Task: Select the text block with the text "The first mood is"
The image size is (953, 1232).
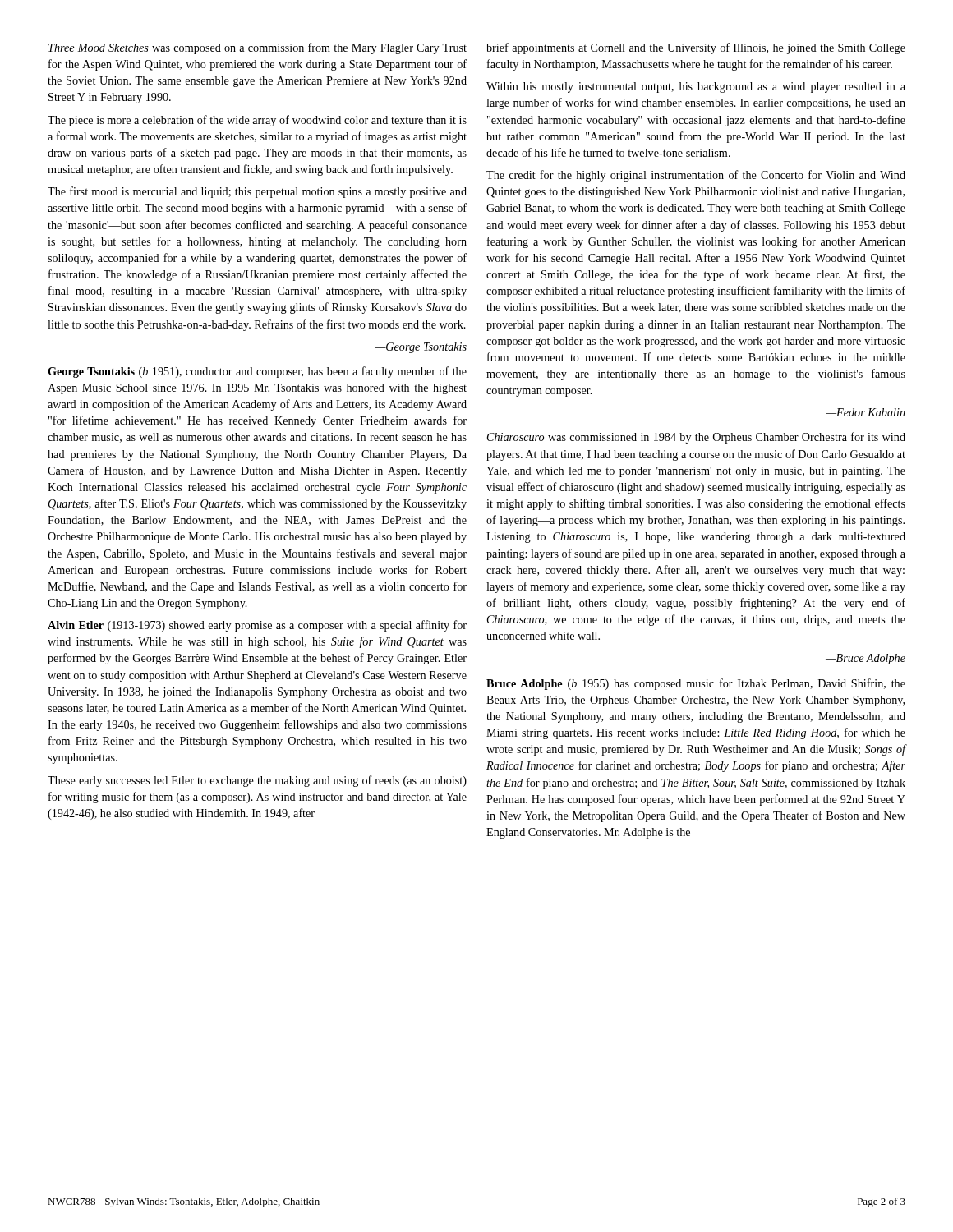Action: [x=257, y=258]
